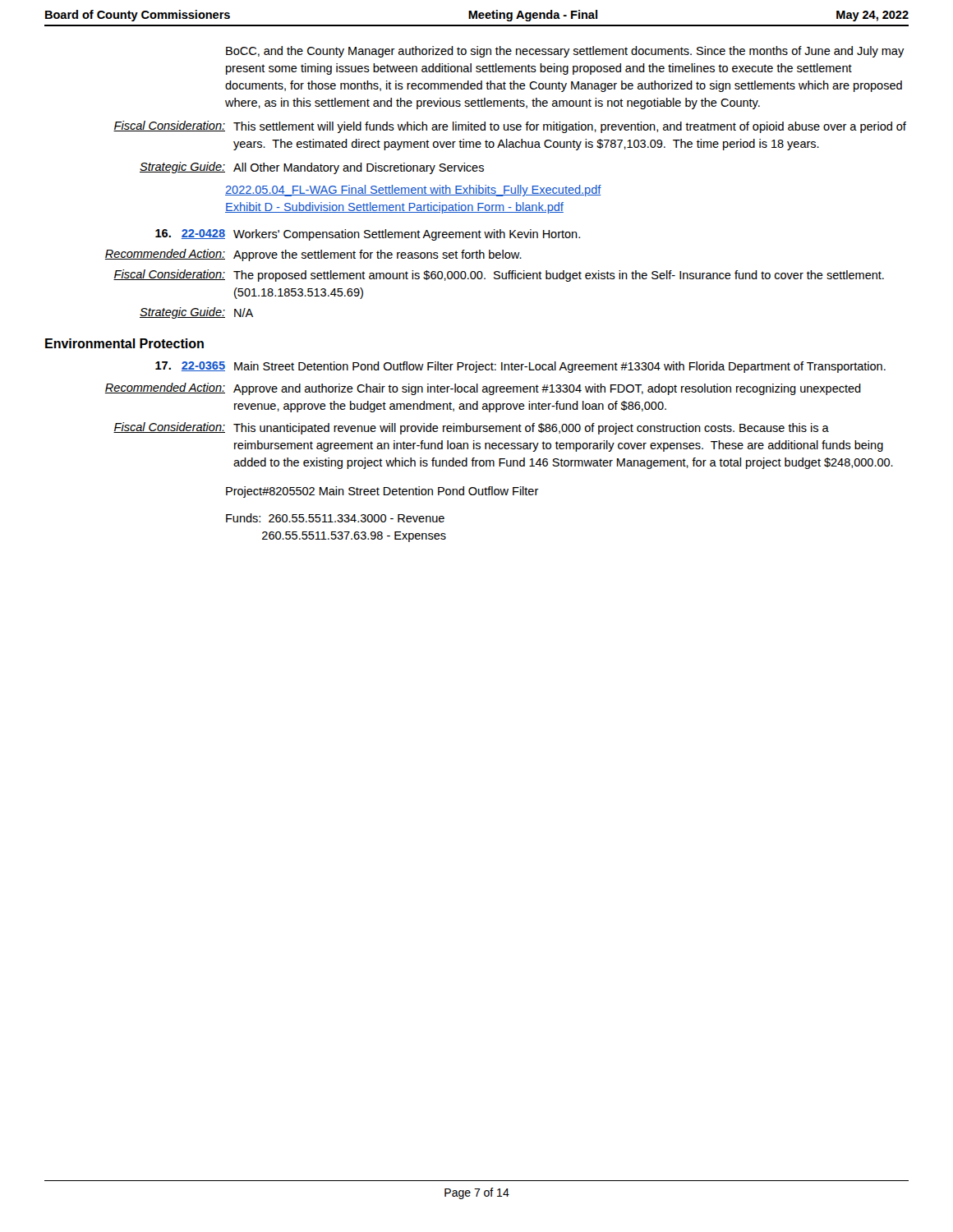Click on the section header with the text "Environmental Protection"
This screenshot has height=1232, width=953.
[x=124, y=344]
